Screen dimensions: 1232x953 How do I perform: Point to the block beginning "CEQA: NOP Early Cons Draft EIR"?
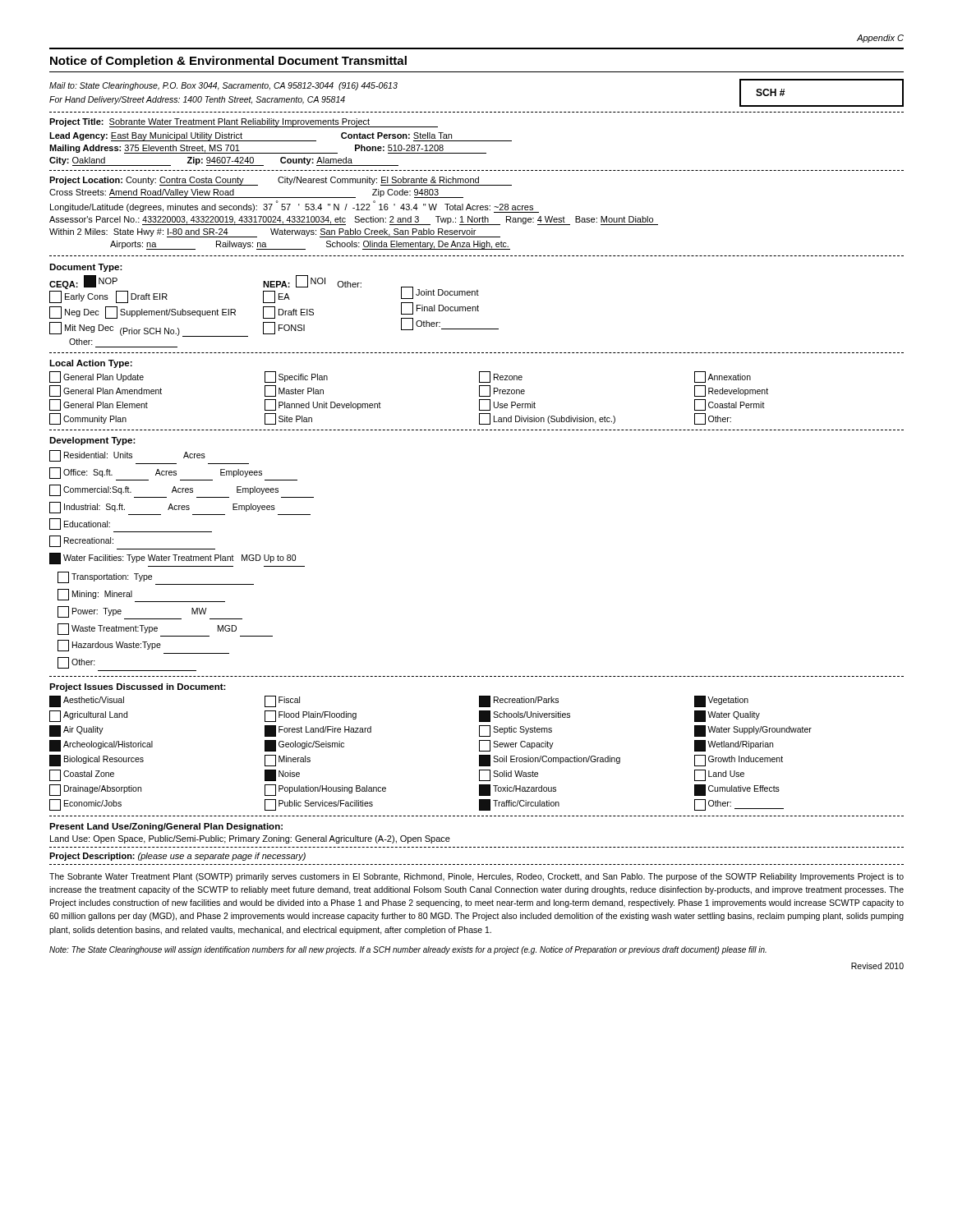(476, 311)
